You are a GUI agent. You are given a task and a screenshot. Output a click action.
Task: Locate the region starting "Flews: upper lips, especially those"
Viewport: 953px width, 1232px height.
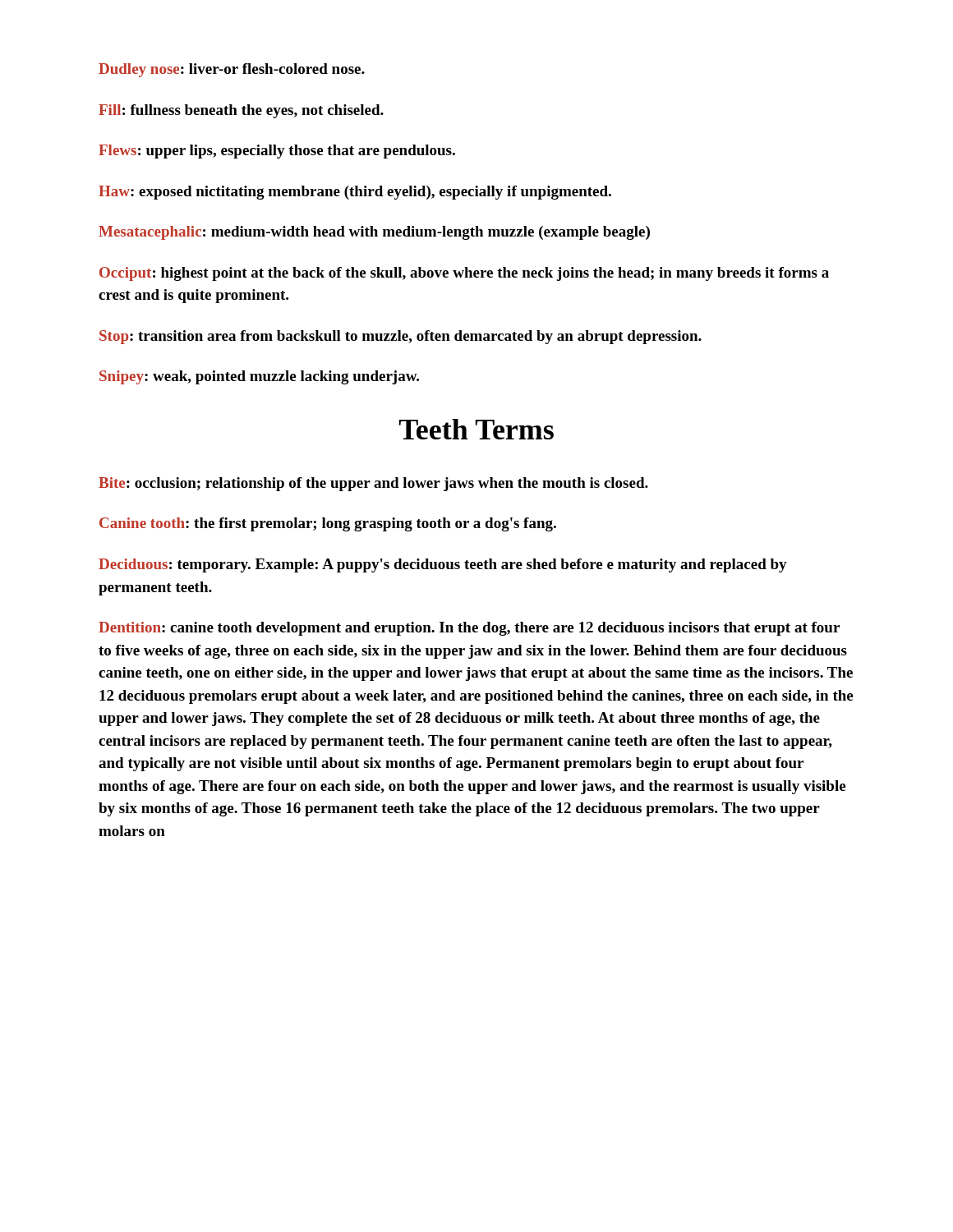coord(277,150)
